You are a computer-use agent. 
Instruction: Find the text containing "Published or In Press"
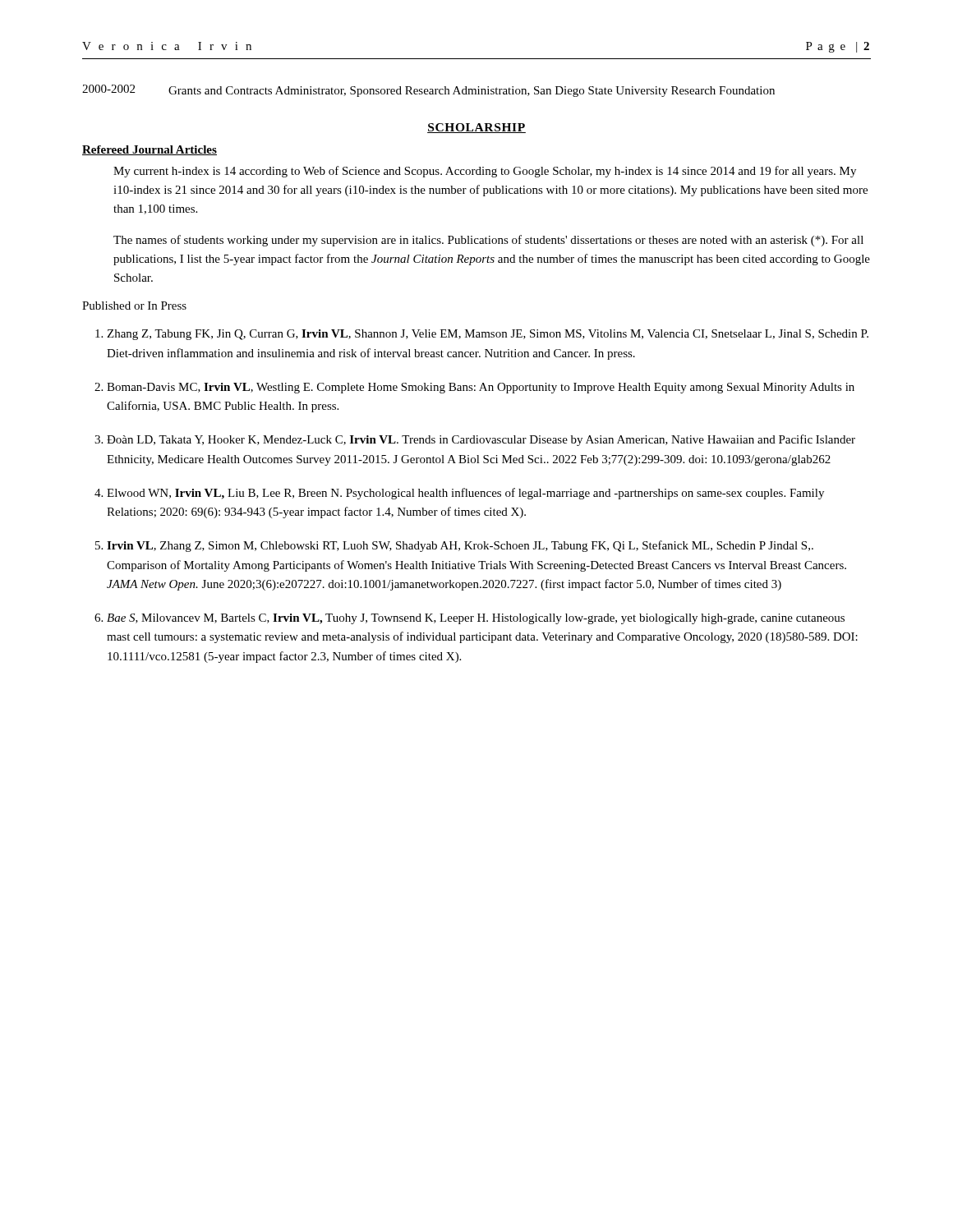tap(134, 306)
